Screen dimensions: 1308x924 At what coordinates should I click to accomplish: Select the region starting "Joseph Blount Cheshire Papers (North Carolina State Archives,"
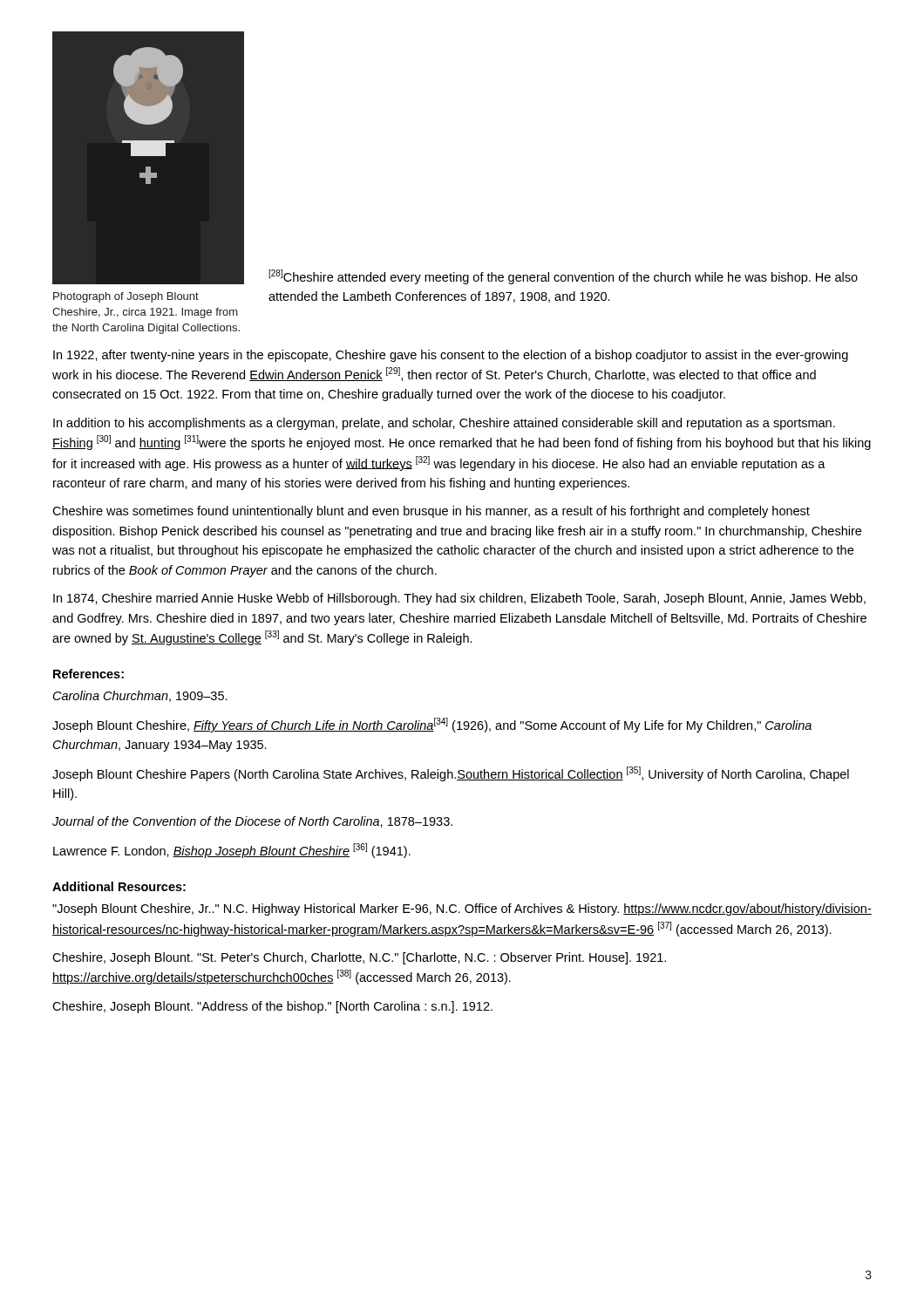pyautogui.click(x=451, y=783)
